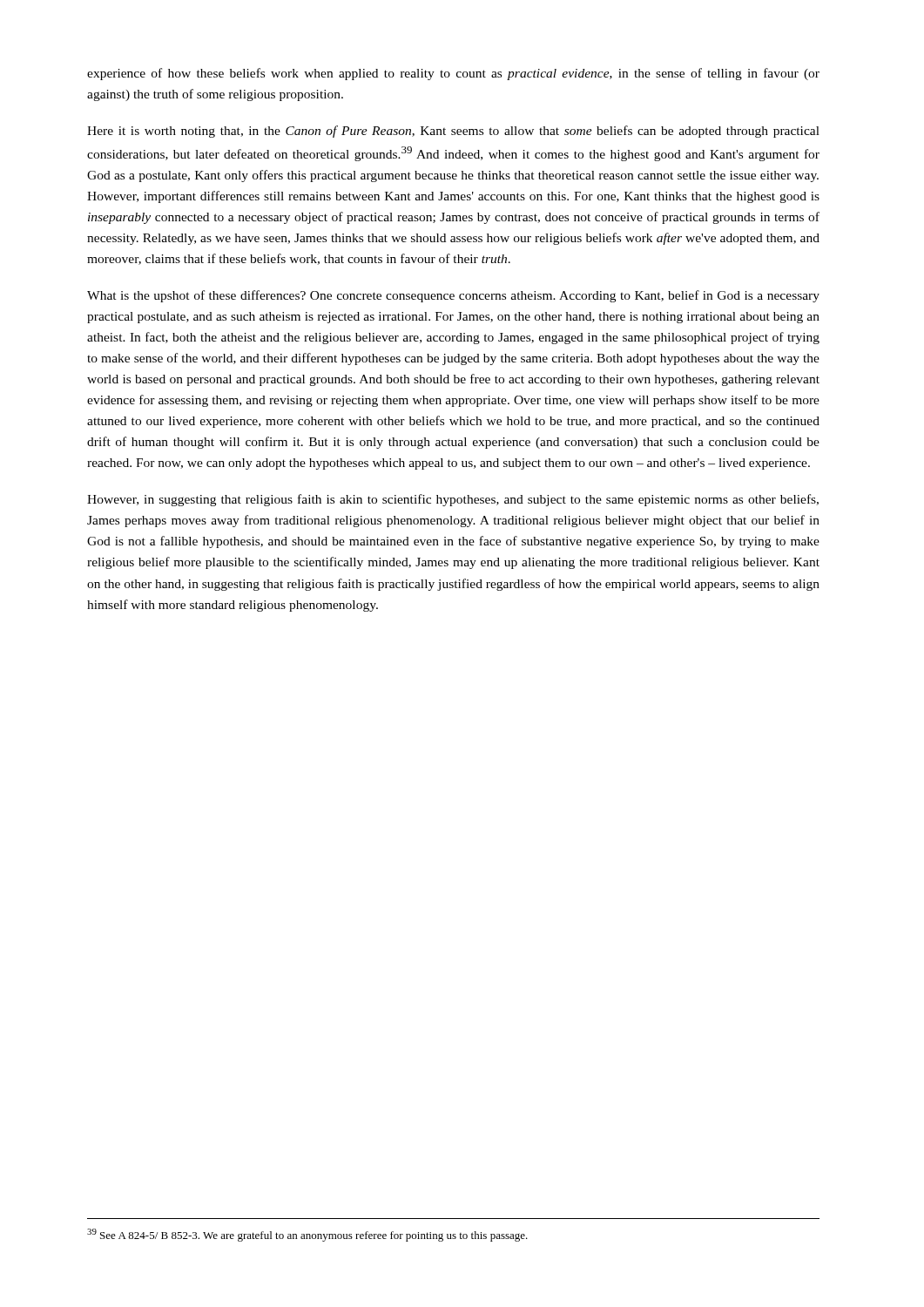Click on the text block that reads "However, in suggesting that religious faith is akin"
The height and width of the screenshot is (1307, 924).
(453, 552)
